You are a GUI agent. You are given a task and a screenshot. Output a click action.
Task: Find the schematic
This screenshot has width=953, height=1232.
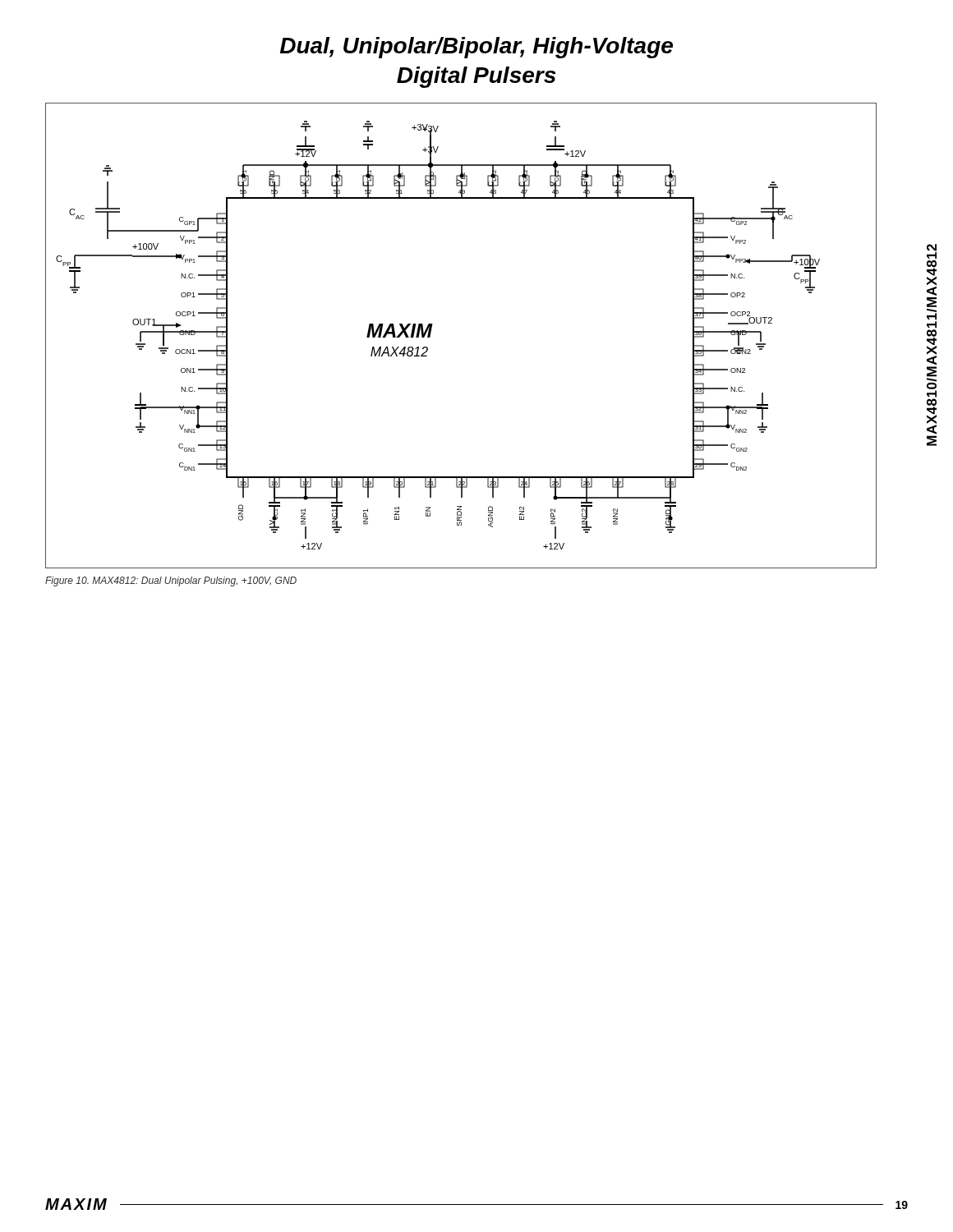(461, 335)
